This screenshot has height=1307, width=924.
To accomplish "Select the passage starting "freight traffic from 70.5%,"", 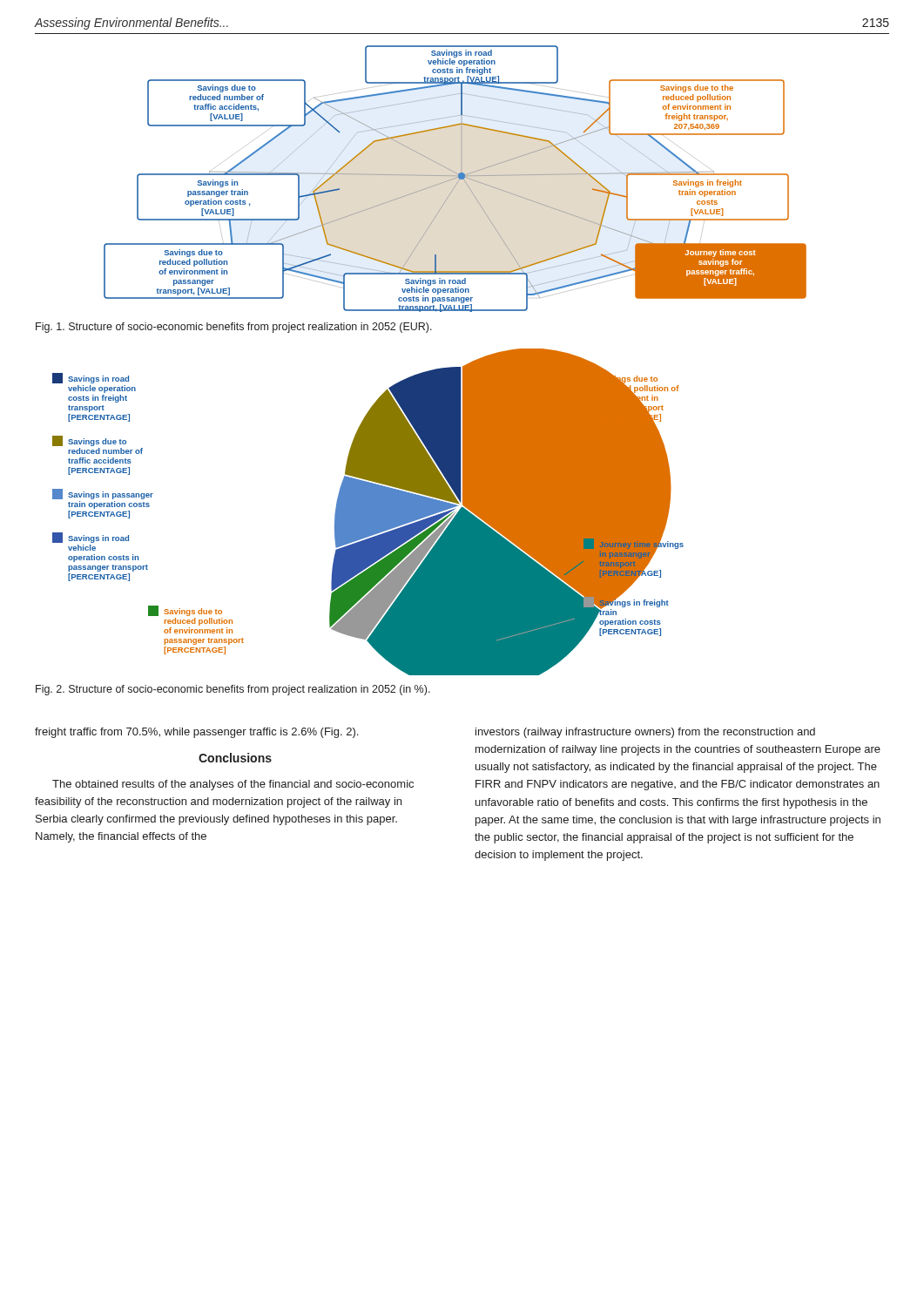I will tap(235, 784).
